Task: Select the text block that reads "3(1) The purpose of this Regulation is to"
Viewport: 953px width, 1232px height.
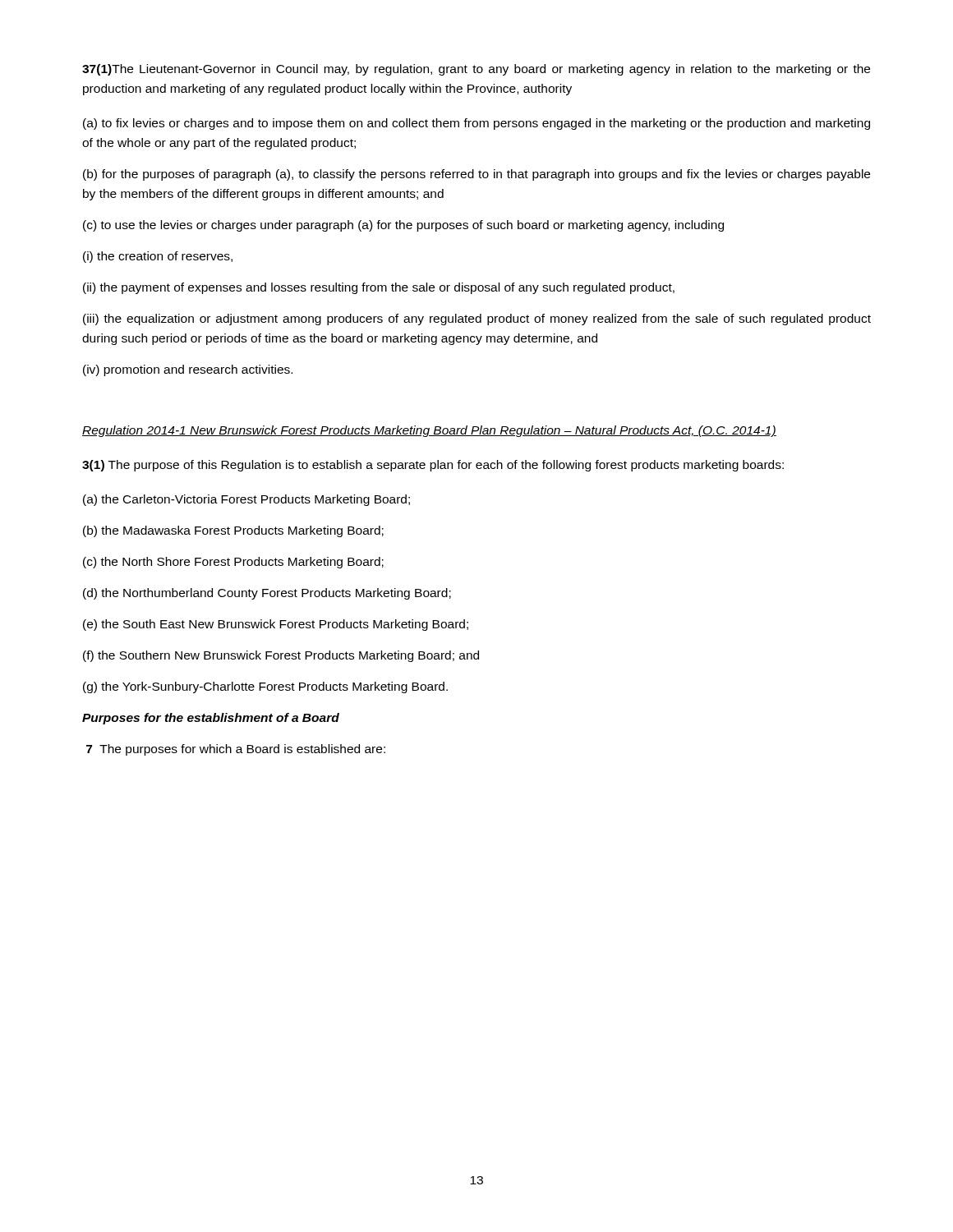Action: tap(433, 465)
